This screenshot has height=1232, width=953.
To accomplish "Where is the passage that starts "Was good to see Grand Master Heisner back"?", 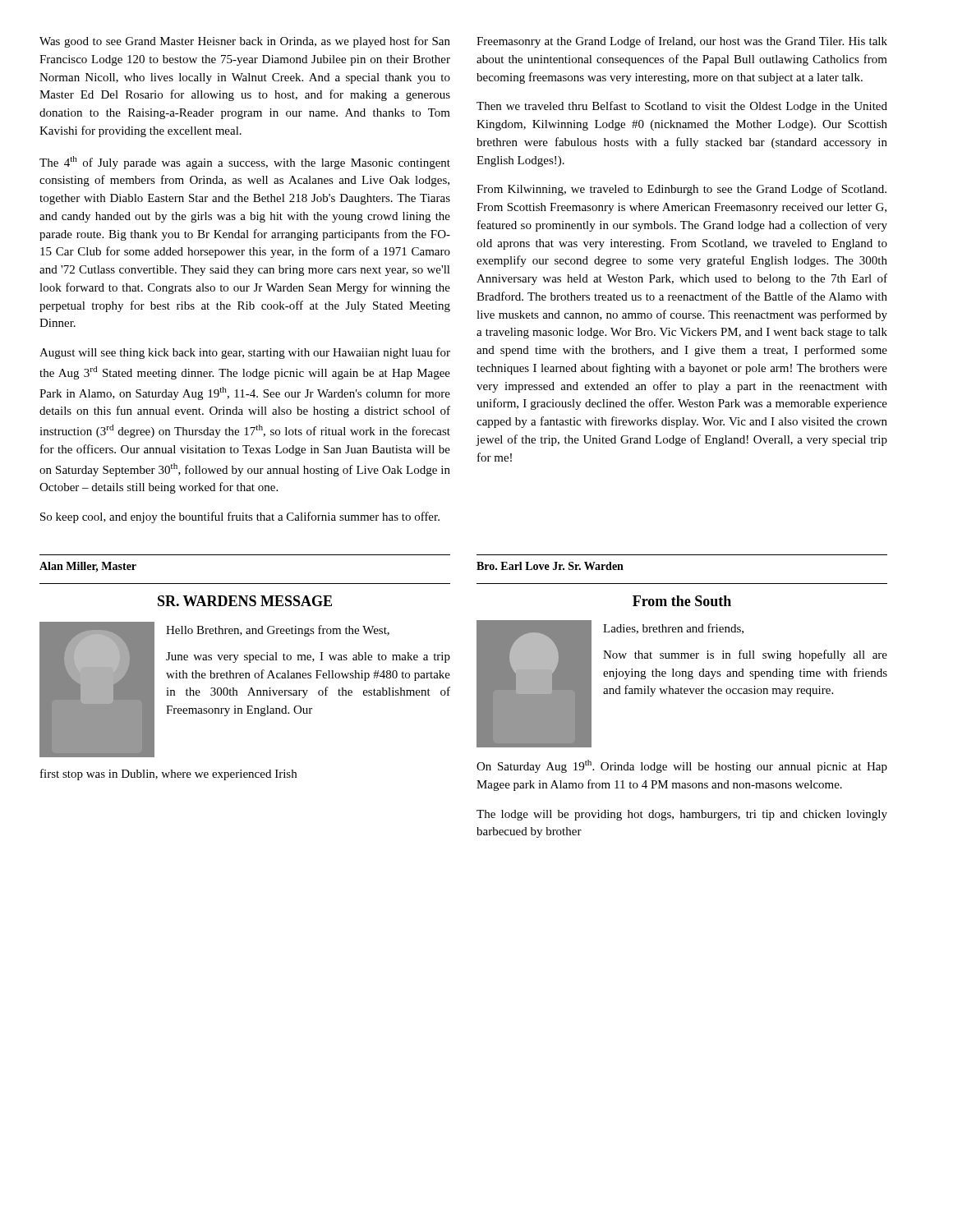I will 245,86.
